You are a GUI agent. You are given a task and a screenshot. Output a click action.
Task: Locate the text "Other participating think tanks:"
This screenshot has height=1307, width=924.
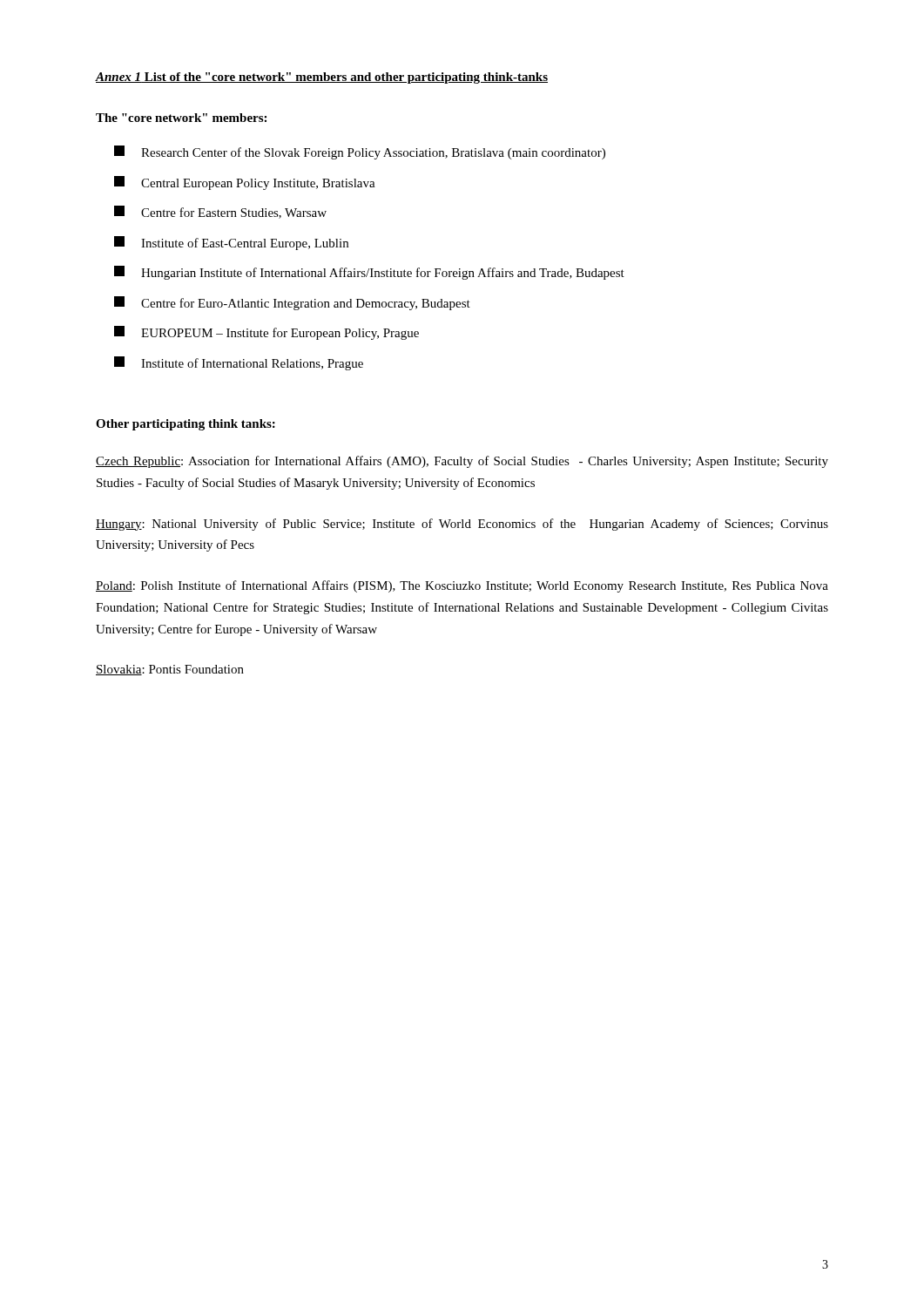(x=186, y=423)
